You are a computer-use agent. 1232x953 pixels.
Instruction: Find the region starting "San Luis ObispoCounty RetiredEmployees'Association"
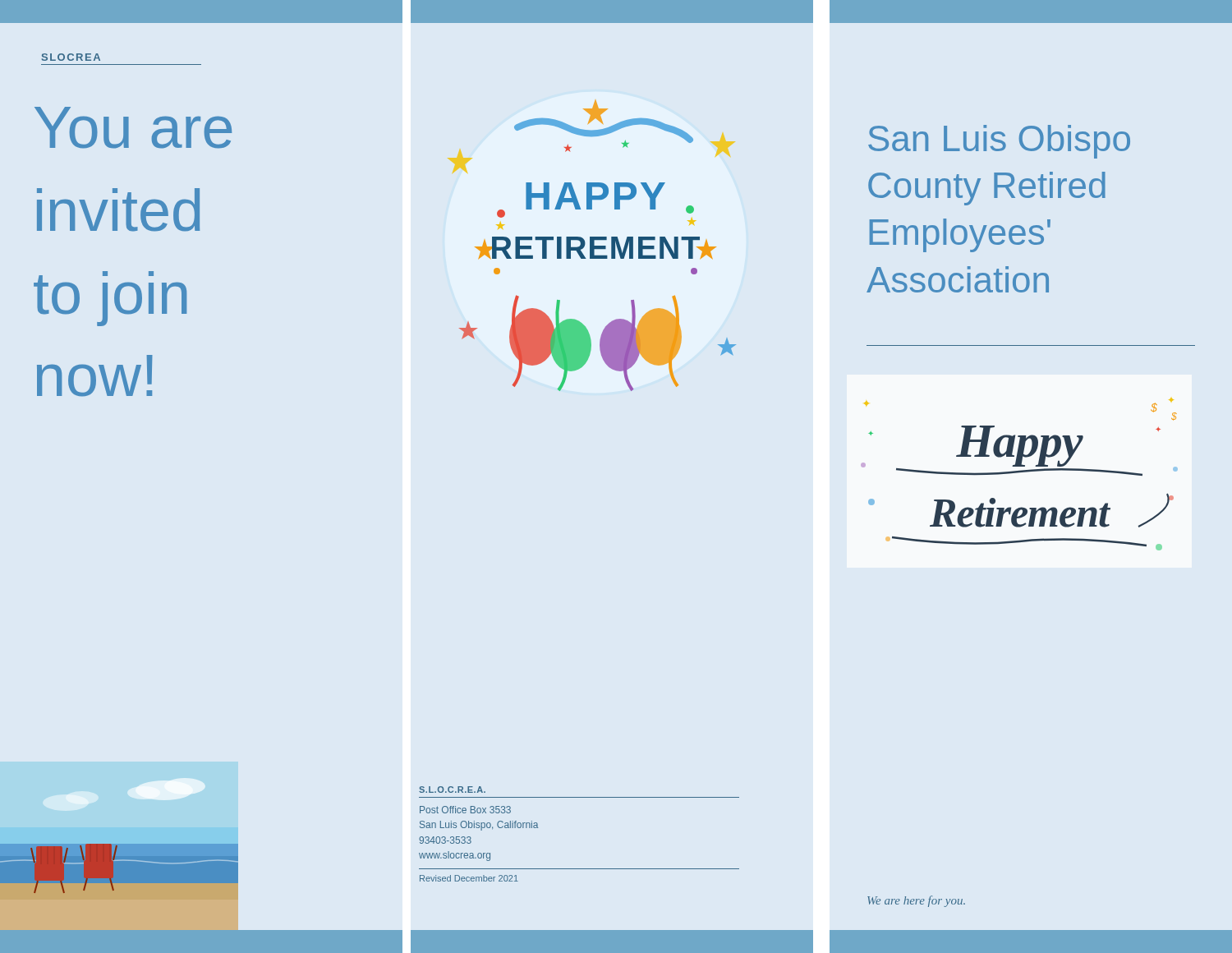pos(999,209)
